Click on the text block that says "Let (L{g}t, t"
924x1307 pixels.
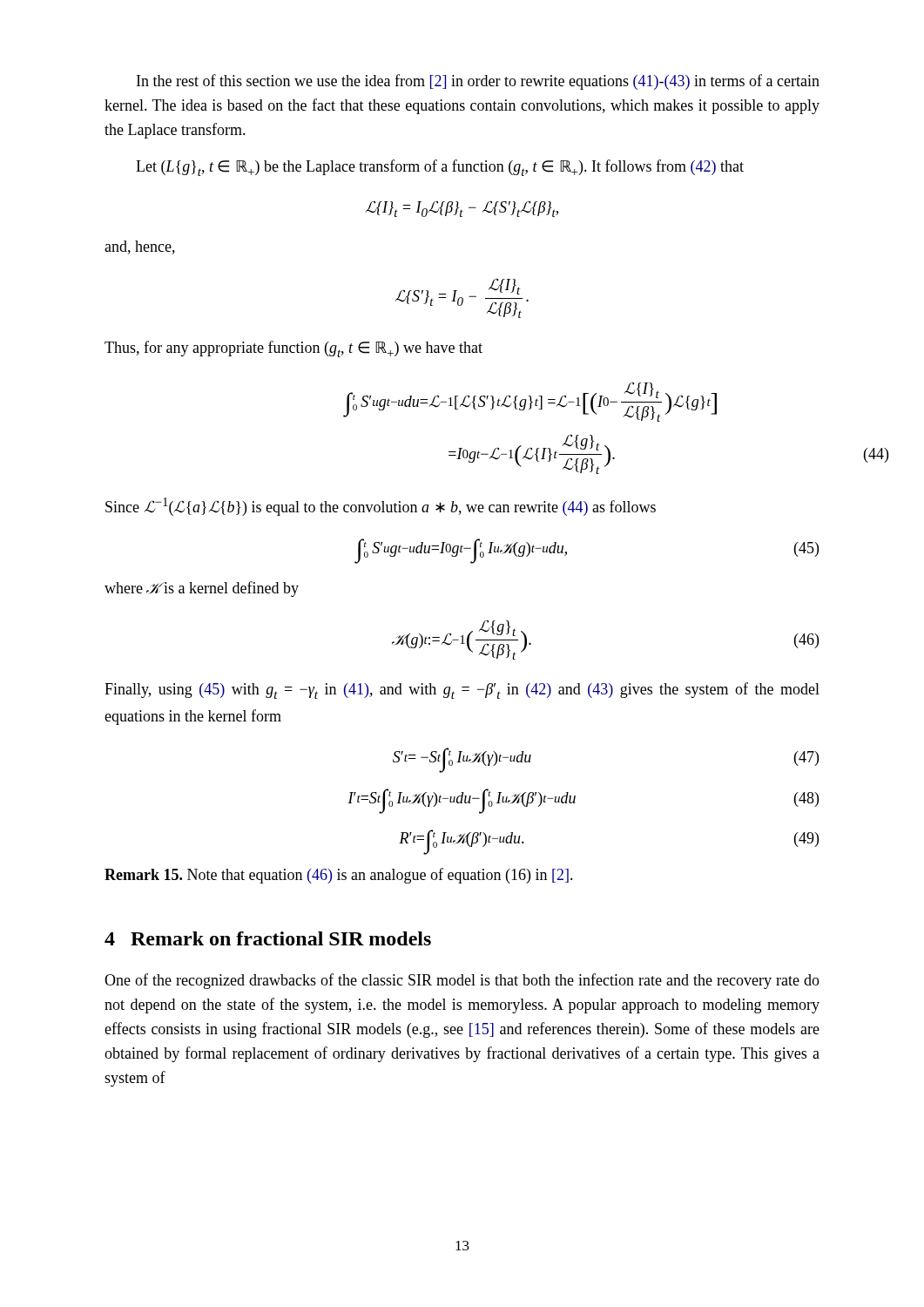click(462, 168)
